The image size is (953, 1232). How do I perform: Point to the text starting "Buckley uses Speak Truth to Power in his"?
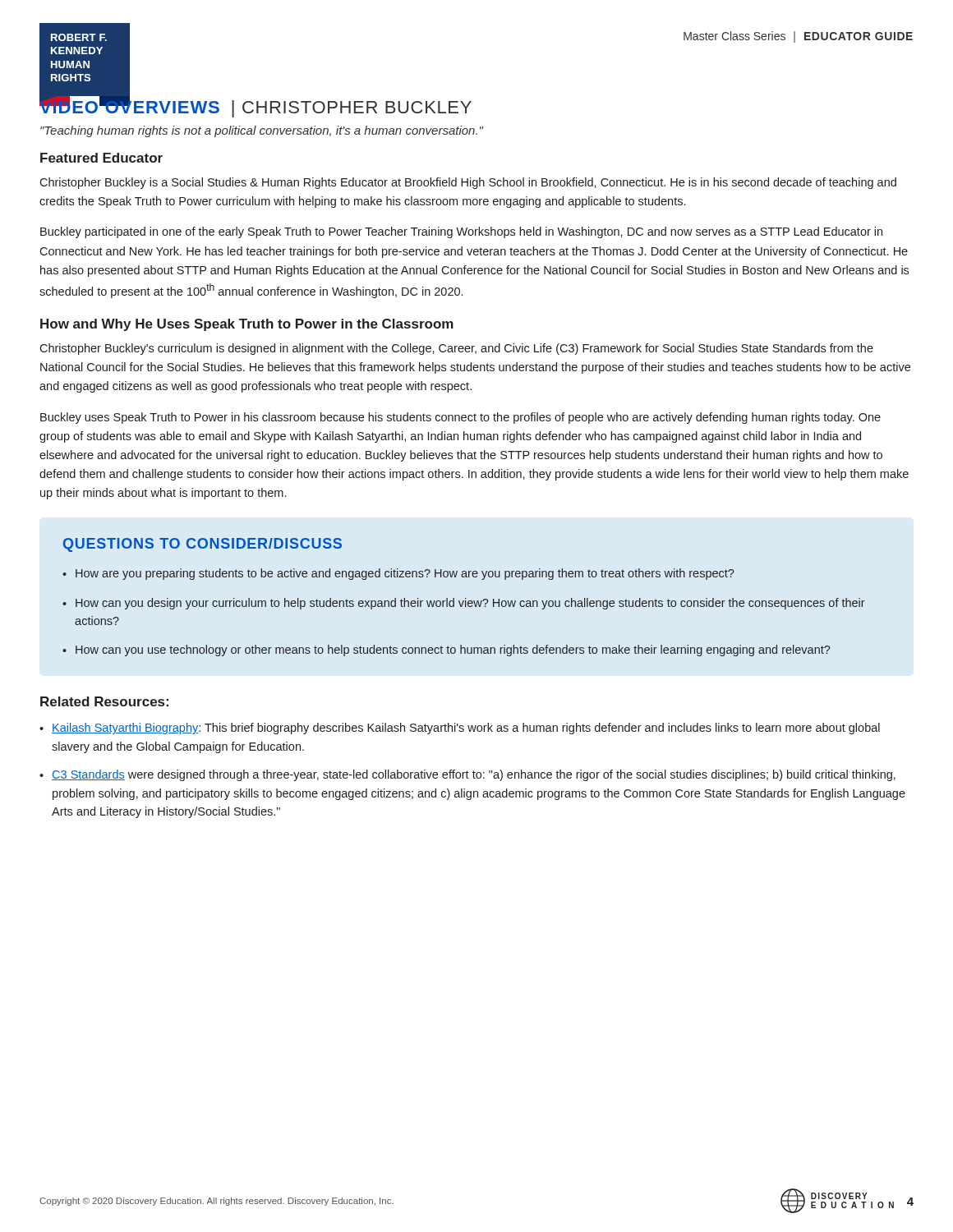click(474, 455)
